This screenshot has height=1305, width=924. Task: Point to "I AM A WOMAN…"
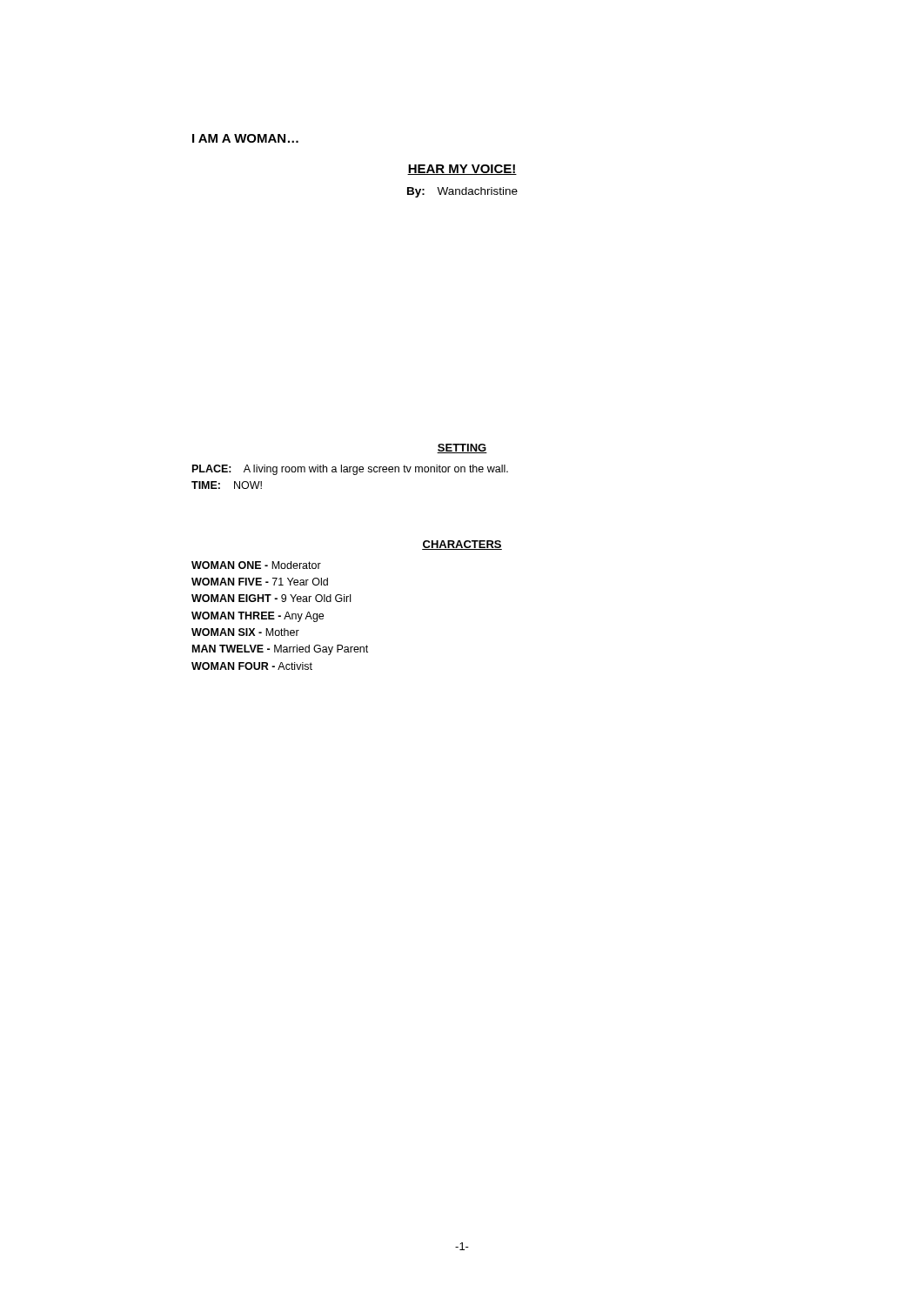tap(245, 138)
